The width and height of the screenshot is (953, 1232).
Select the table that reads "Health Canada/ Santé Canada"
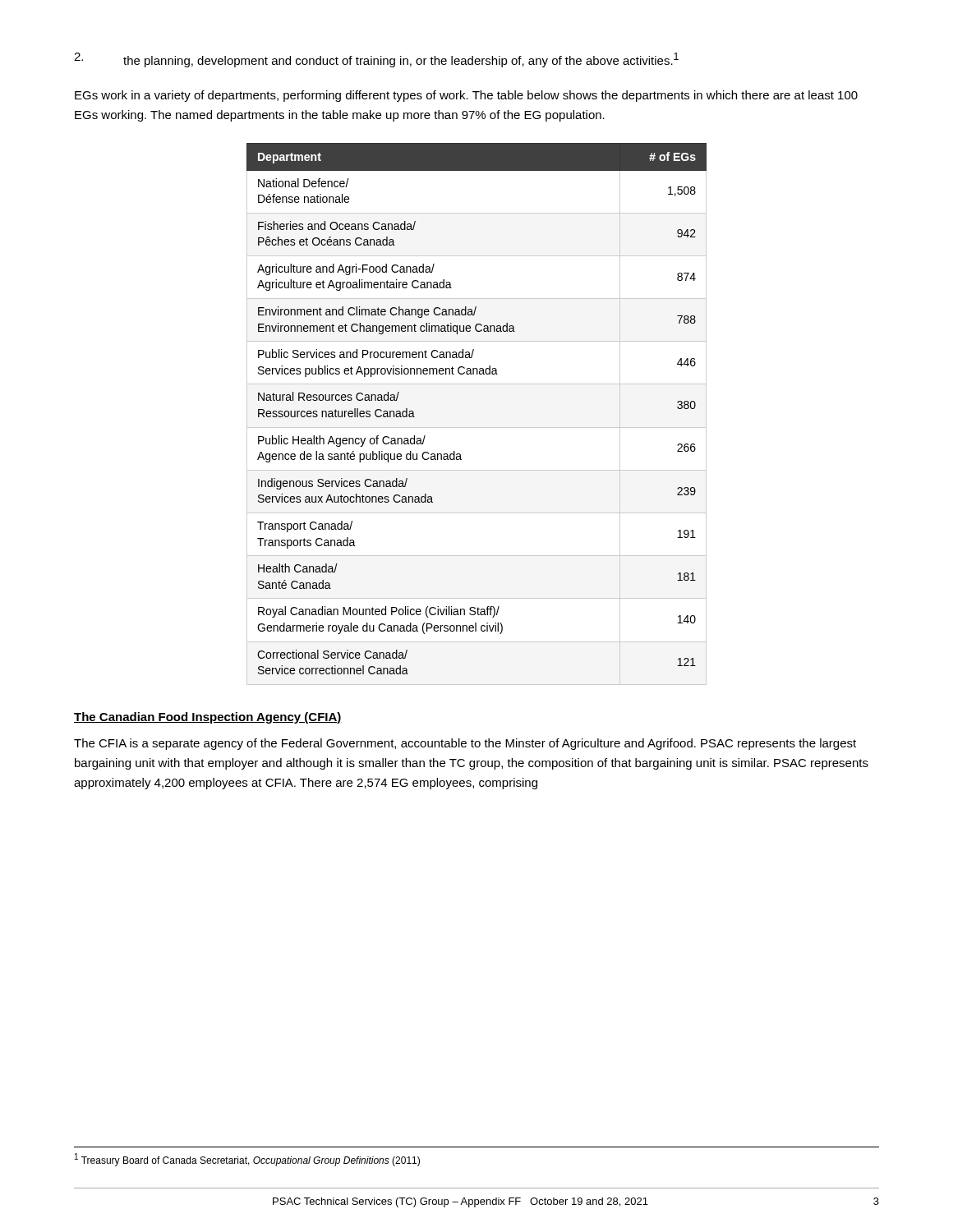click(x=476, y=414)
